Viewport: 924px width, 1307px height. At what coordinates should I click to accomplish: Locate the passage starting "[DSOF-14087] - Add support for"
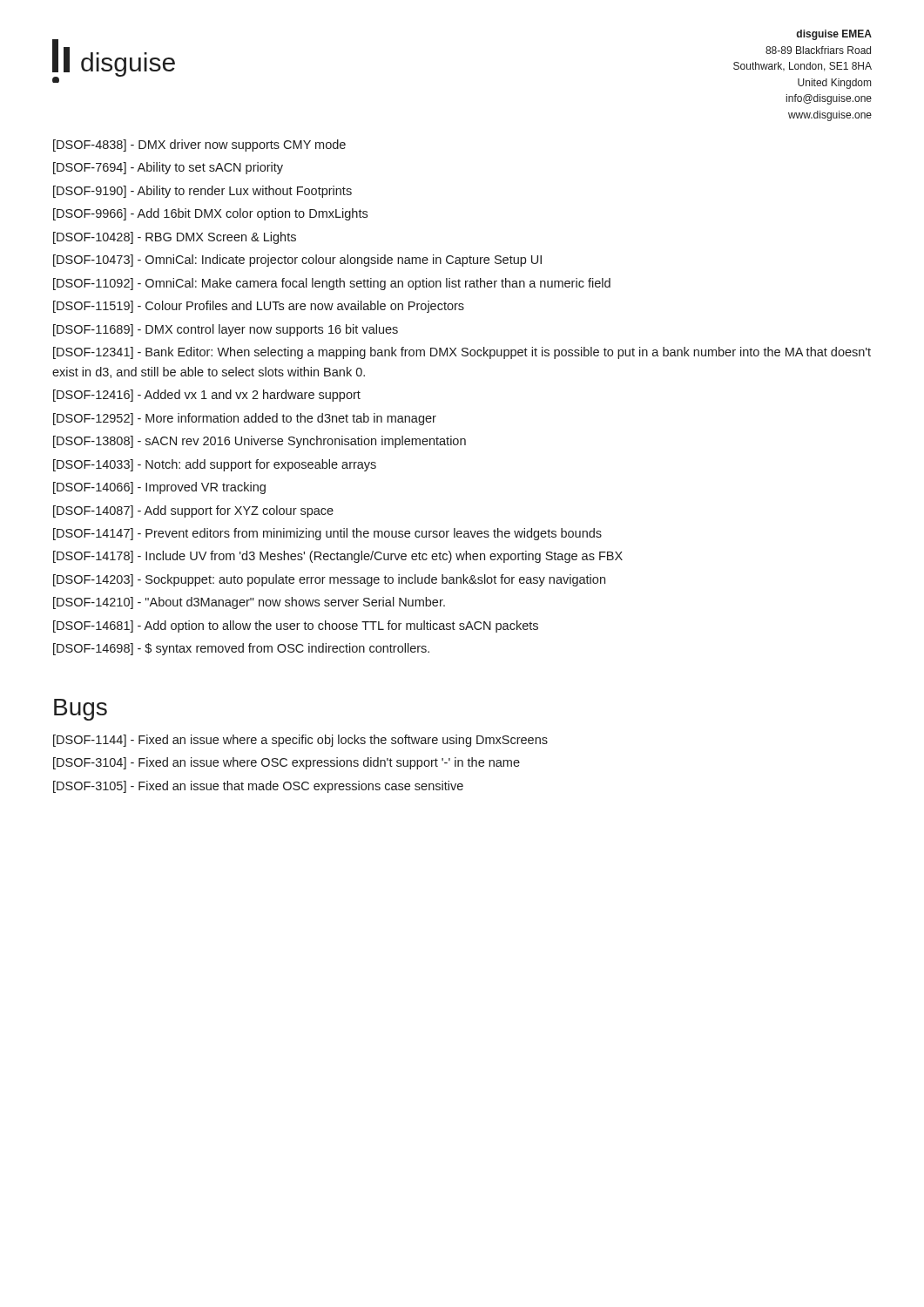(x=193, y=510)
